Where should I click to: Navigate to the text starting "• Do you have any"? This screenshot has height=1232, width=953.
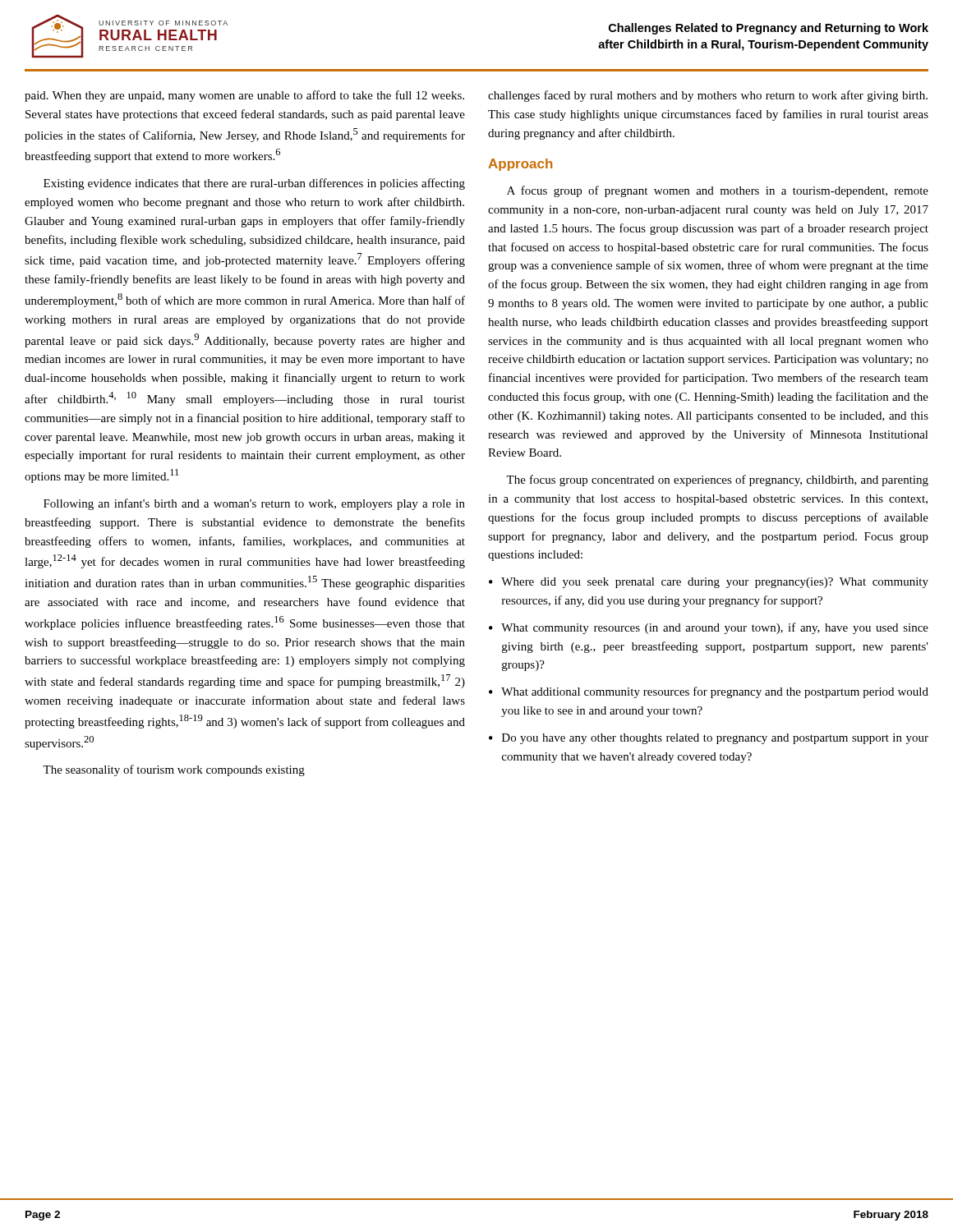pyautogui.click(x=708, y=747)
